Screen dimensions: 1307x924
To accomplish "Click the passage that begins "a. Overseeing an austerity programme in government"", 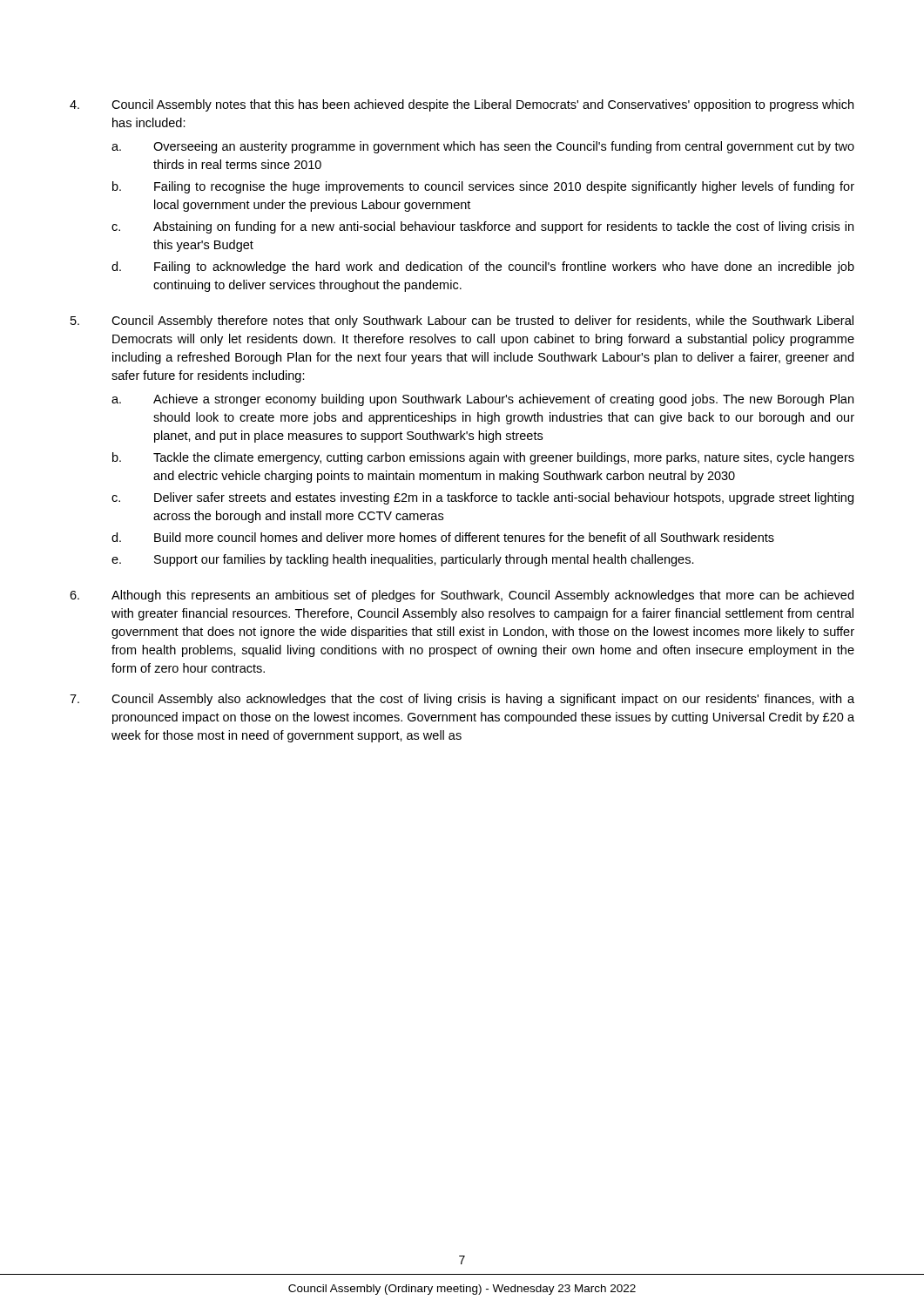I will pos(483,156).
